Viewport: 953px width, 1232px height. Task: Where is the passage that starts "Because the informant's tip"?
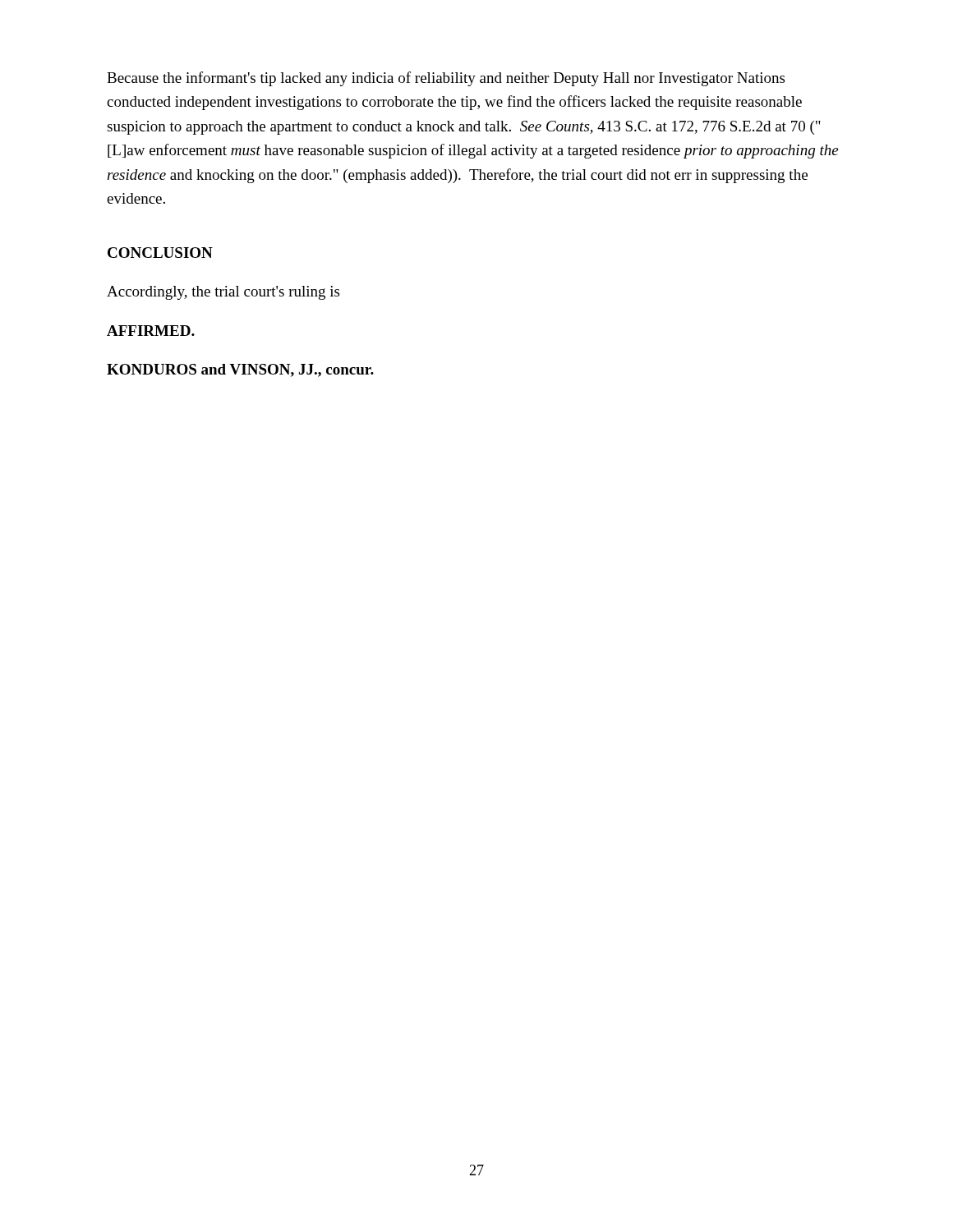tap(473, 138)
